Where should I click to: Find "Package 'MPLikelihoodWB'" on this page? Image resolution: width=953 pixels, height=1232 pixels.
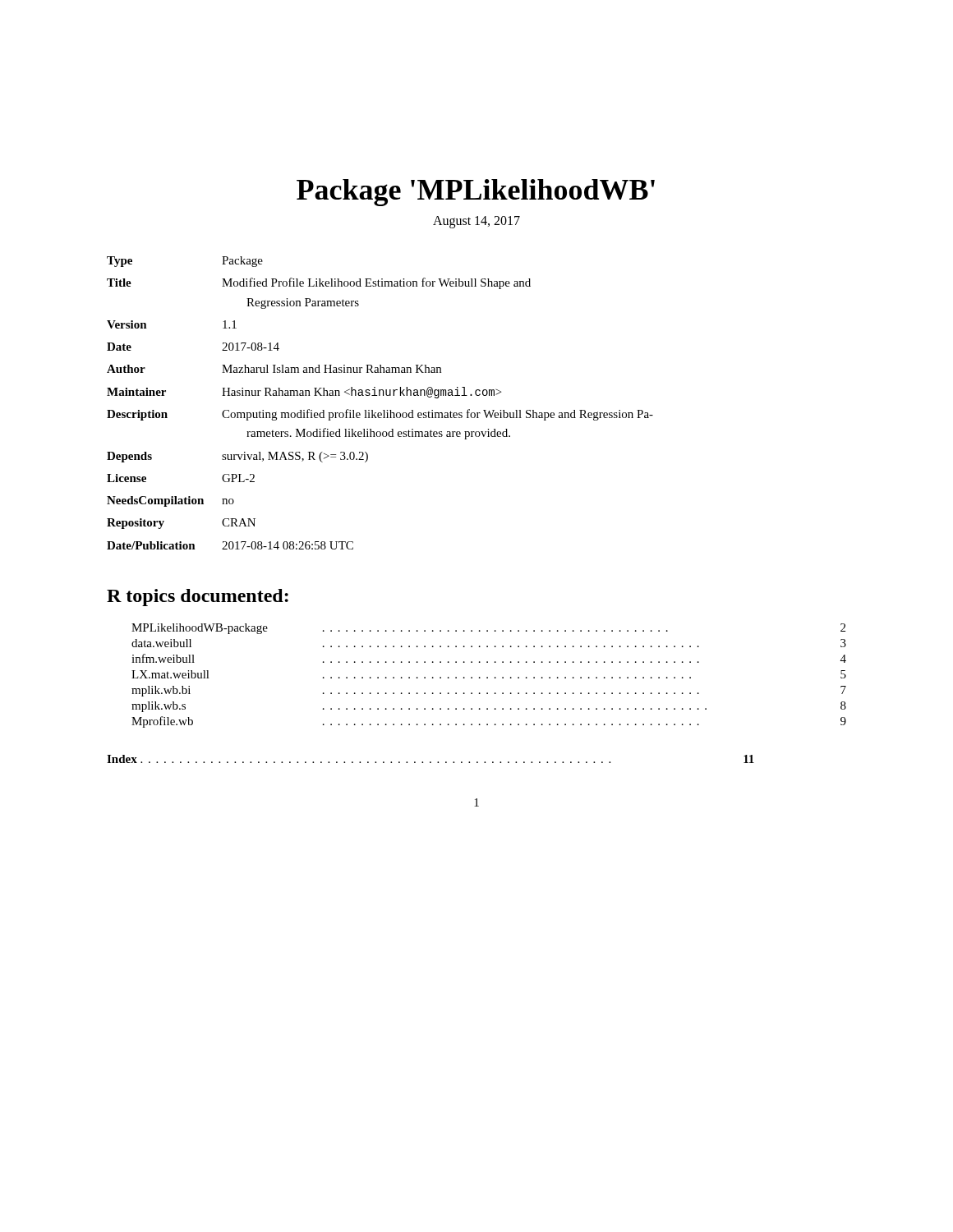tap(476, 190)
